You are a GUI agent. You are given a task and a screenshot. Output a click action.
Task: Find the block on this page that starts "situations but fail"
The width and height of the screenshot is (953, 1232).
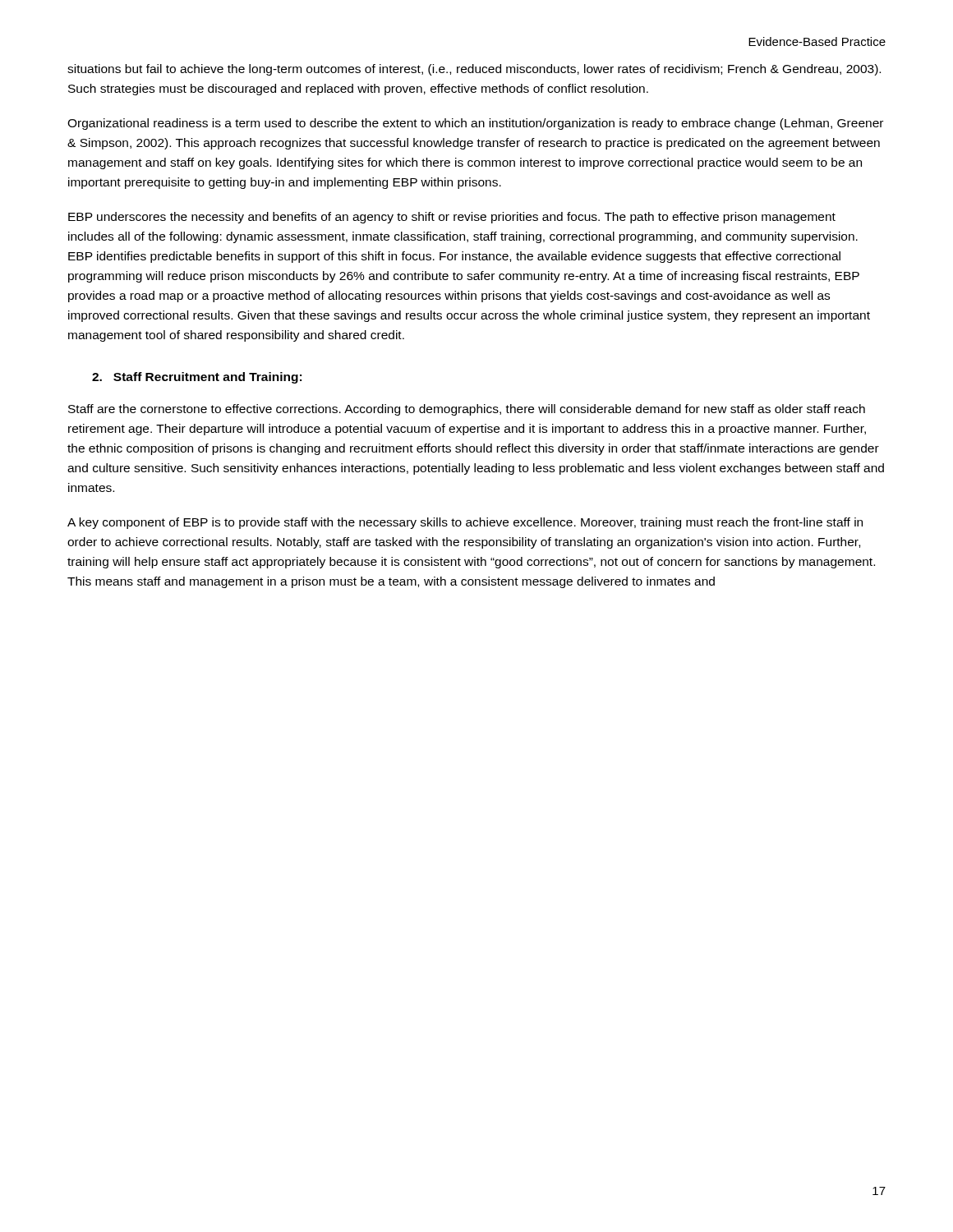475,78
